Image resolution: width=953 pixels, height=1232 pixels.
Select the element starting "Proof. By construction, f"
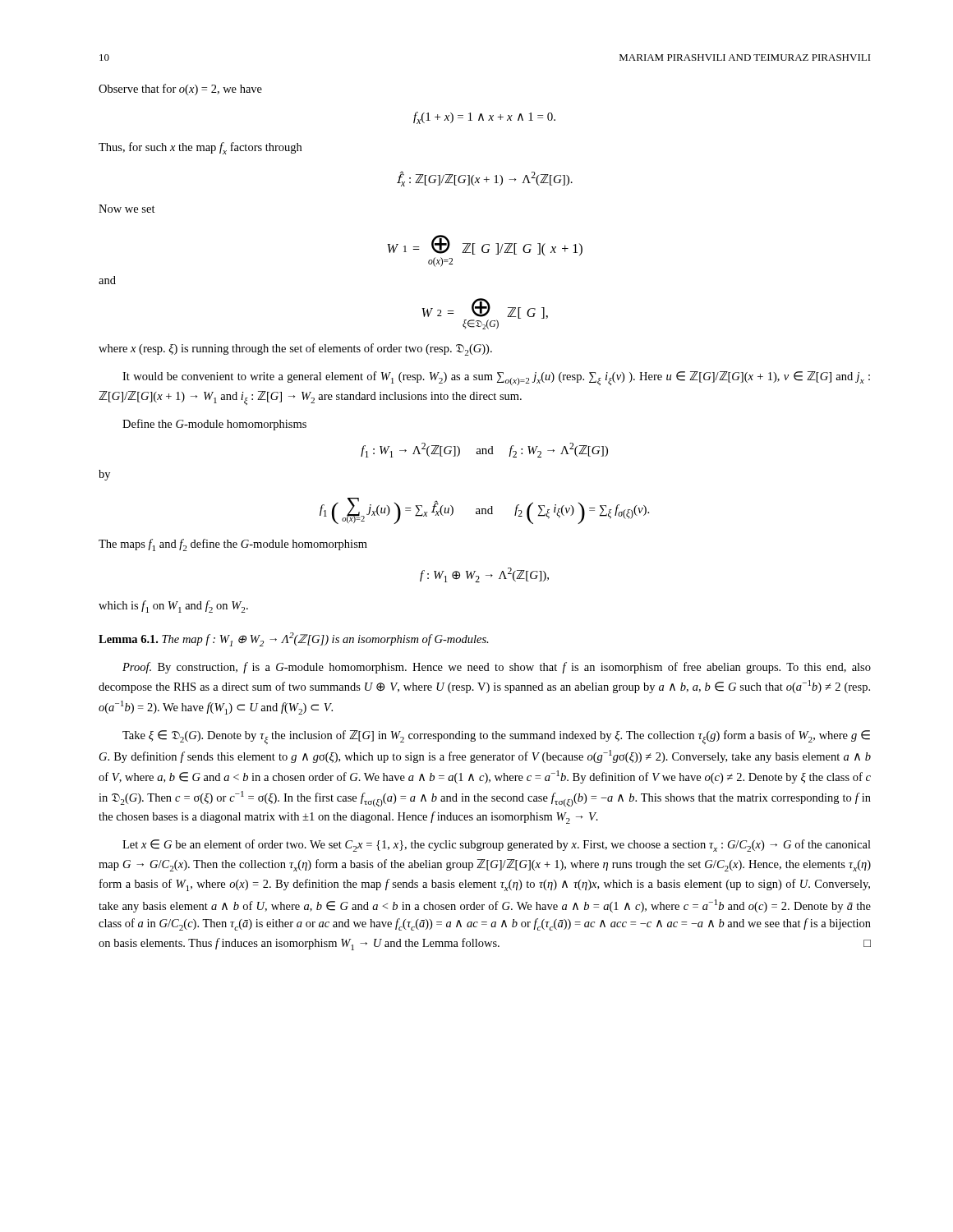(x=485, y=688)
